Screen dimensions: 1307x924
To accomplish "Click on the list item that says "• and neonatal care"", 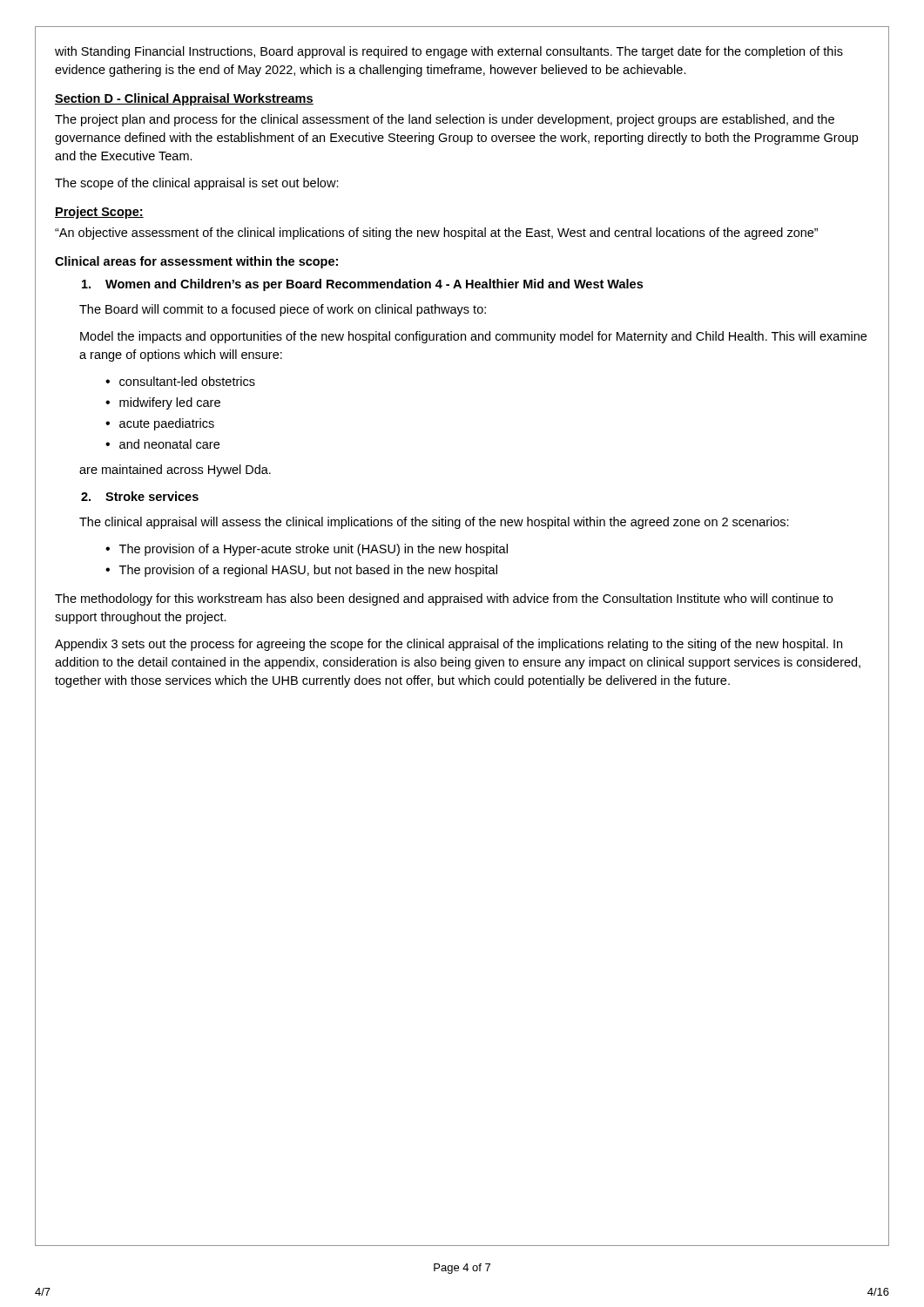I will (162, 444).
